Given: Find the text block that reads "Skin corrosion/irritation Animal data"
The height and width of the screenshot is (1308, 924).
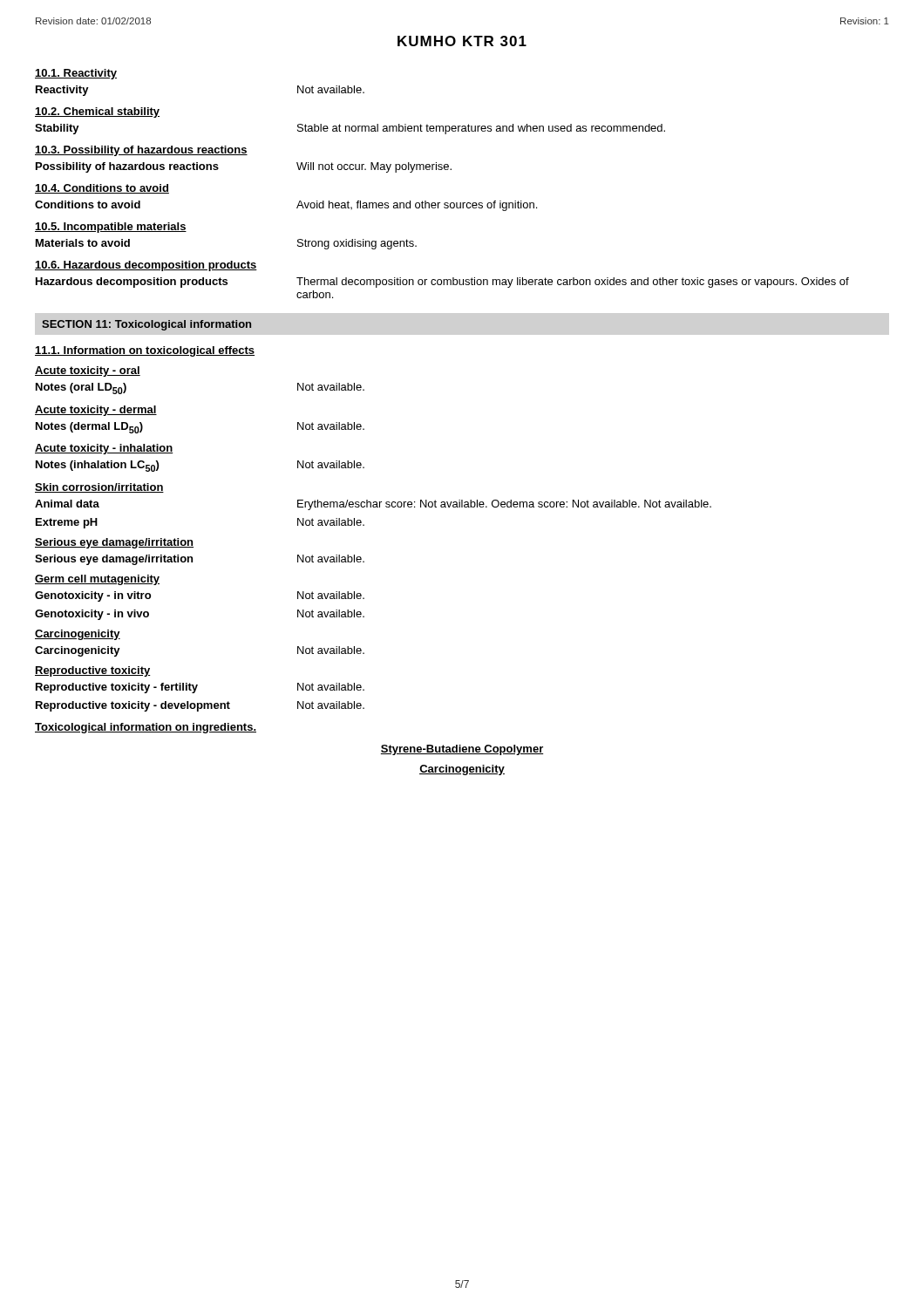Looking at the screenshot, I should (462, 504).
